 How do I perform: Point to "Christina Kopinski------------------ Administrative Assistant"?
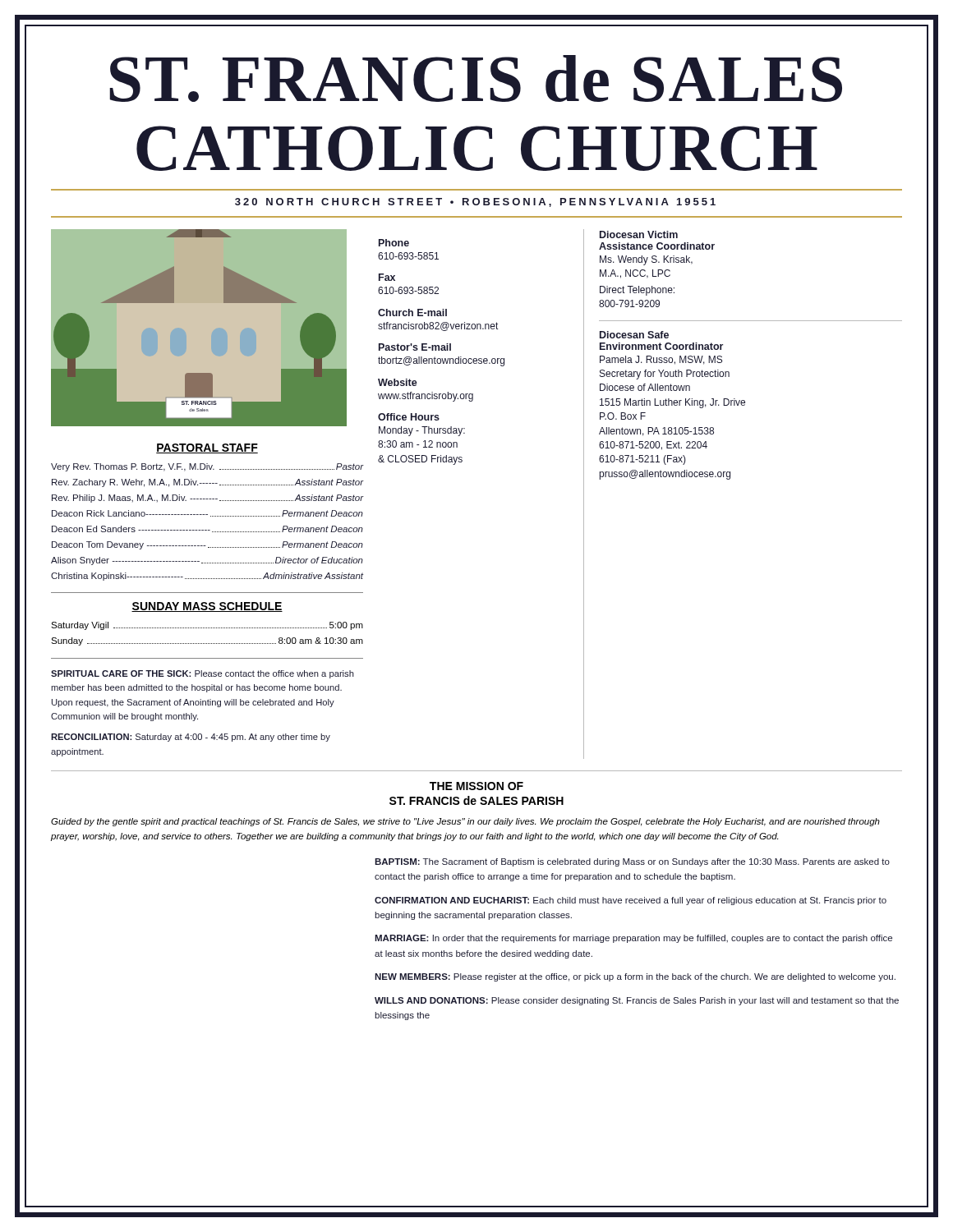point(207,576)
